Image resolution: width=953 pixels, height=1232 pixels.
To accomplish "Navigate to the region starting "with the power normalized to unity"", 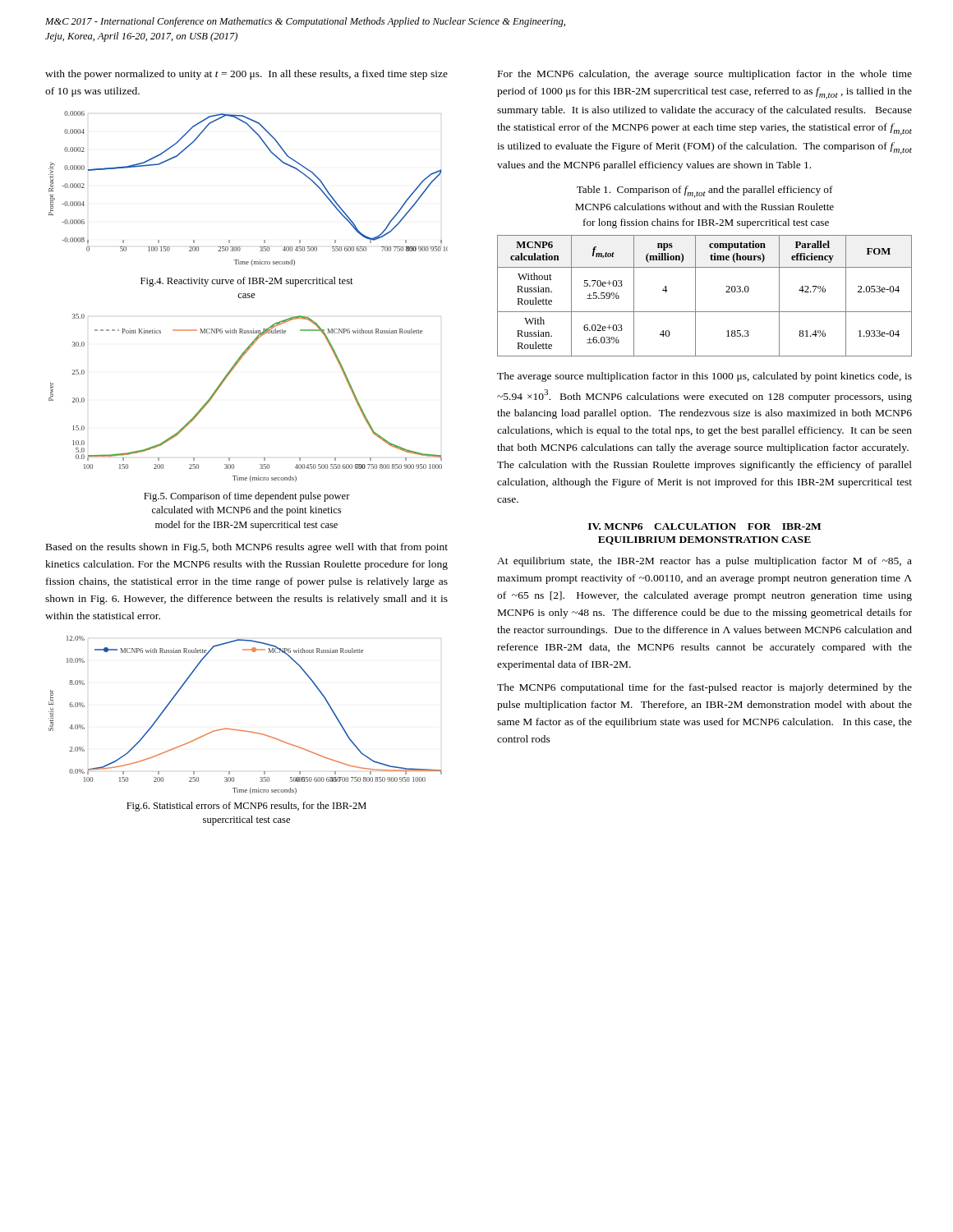I will 246,82.
